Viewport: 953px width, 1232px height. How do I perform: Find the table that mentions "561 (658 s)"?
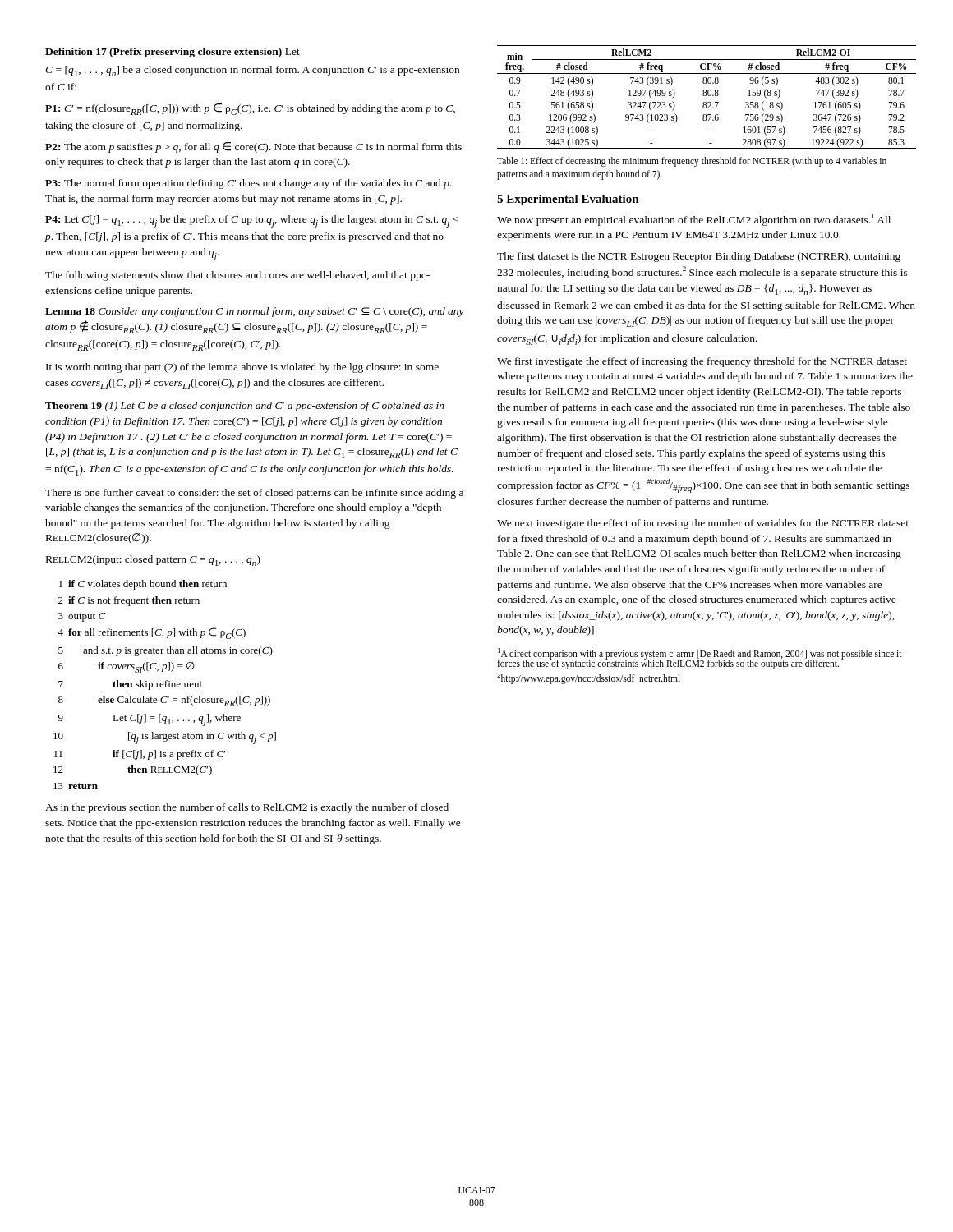click(x=707, y=97)
